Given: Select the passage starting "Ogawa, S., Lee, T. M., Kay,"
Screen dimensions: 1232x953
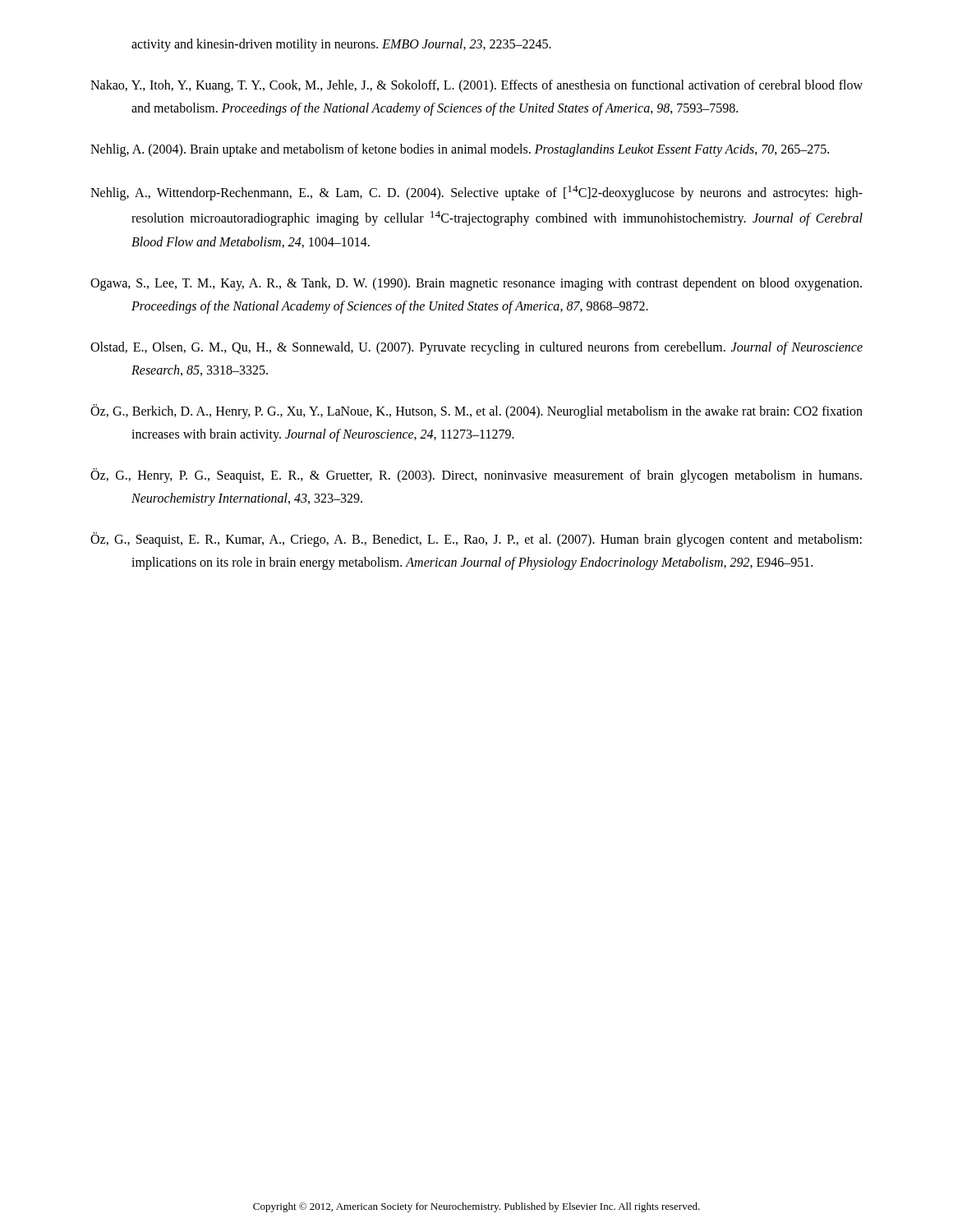Looking at the screenshot, I should pos(476,294).
